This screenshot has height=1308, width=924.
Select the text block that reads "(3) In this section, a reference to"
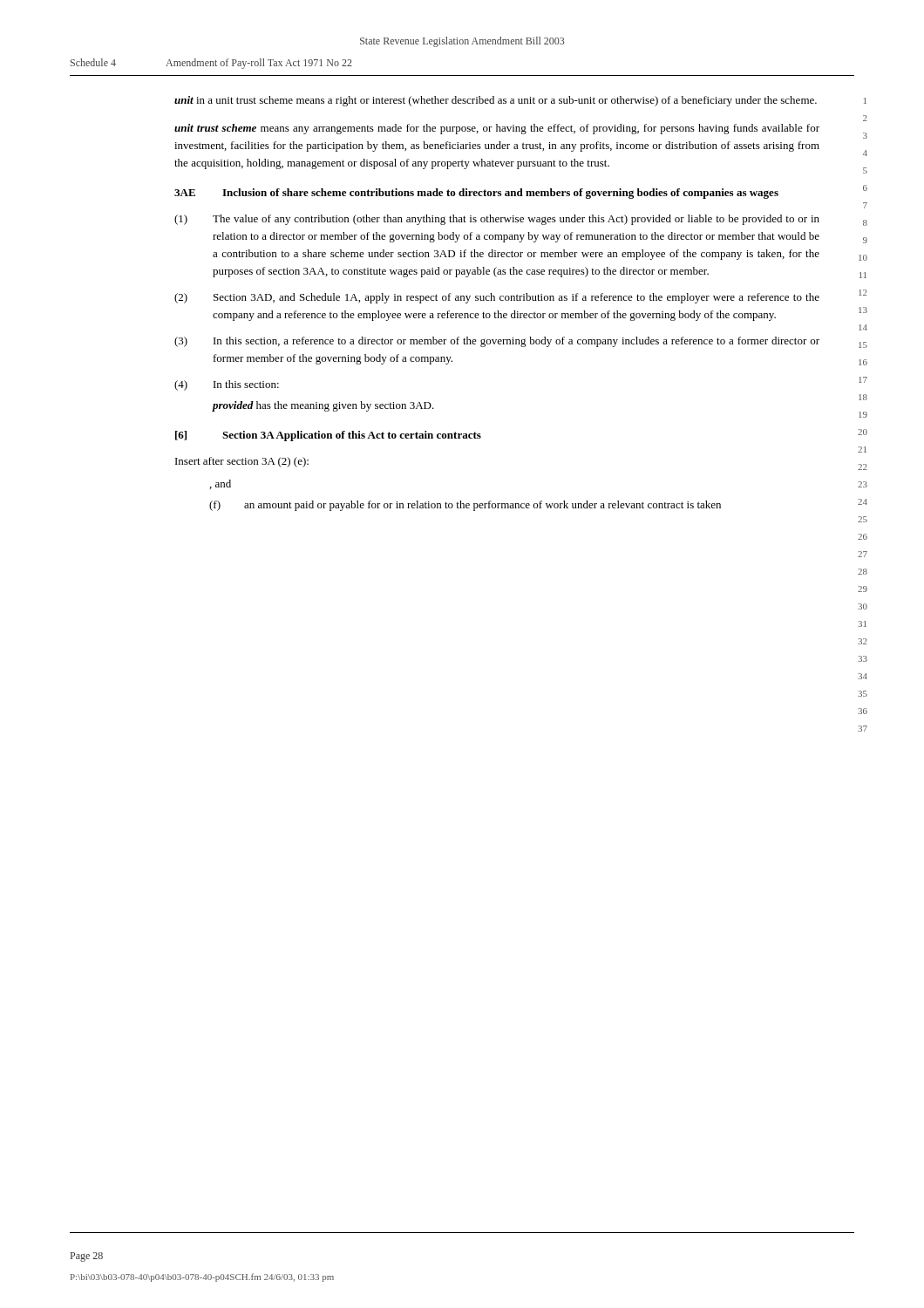click(x=497, y=350)
